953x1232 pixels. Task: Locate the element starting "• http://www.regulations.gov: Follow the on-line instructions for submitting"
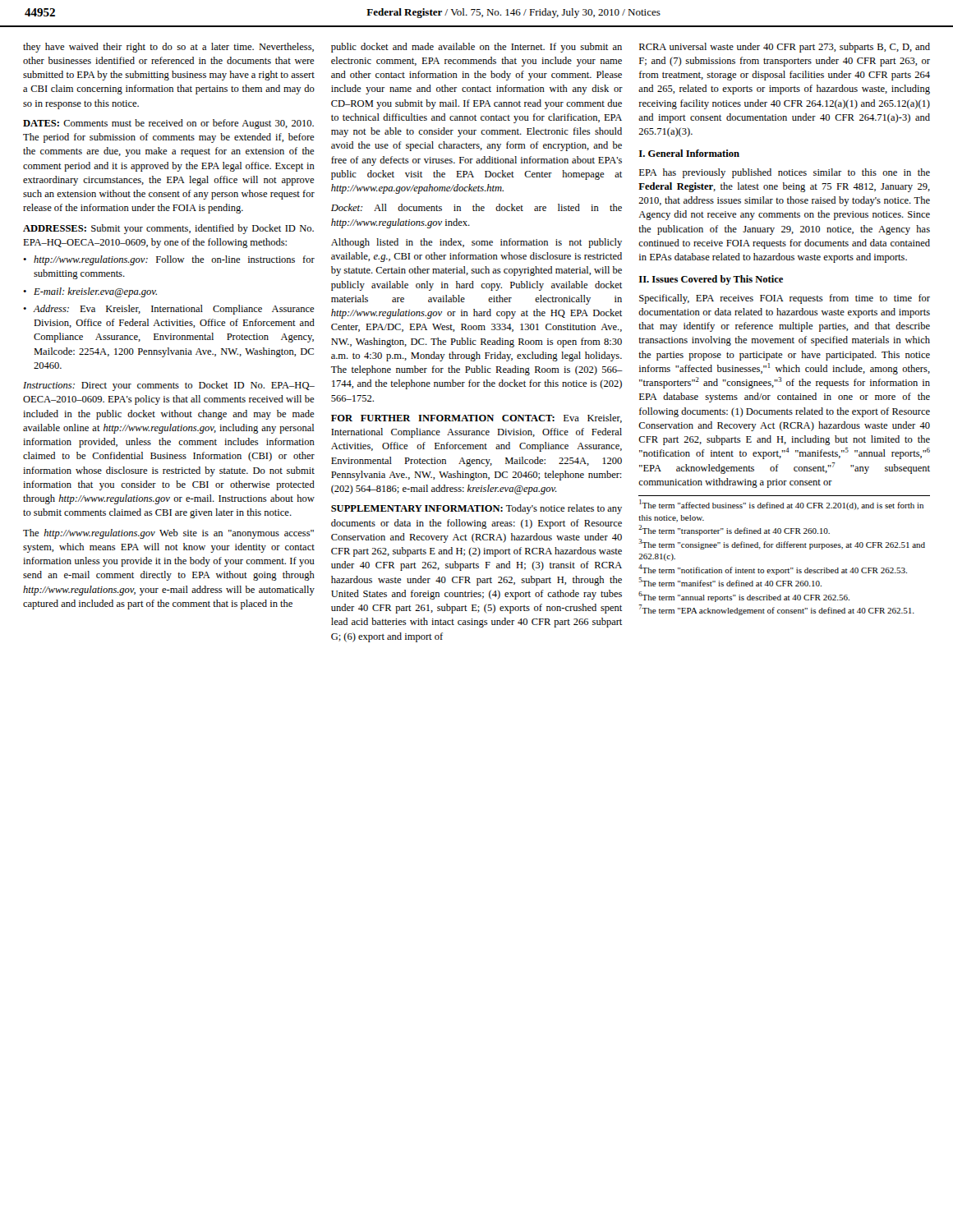pos(169,267)
